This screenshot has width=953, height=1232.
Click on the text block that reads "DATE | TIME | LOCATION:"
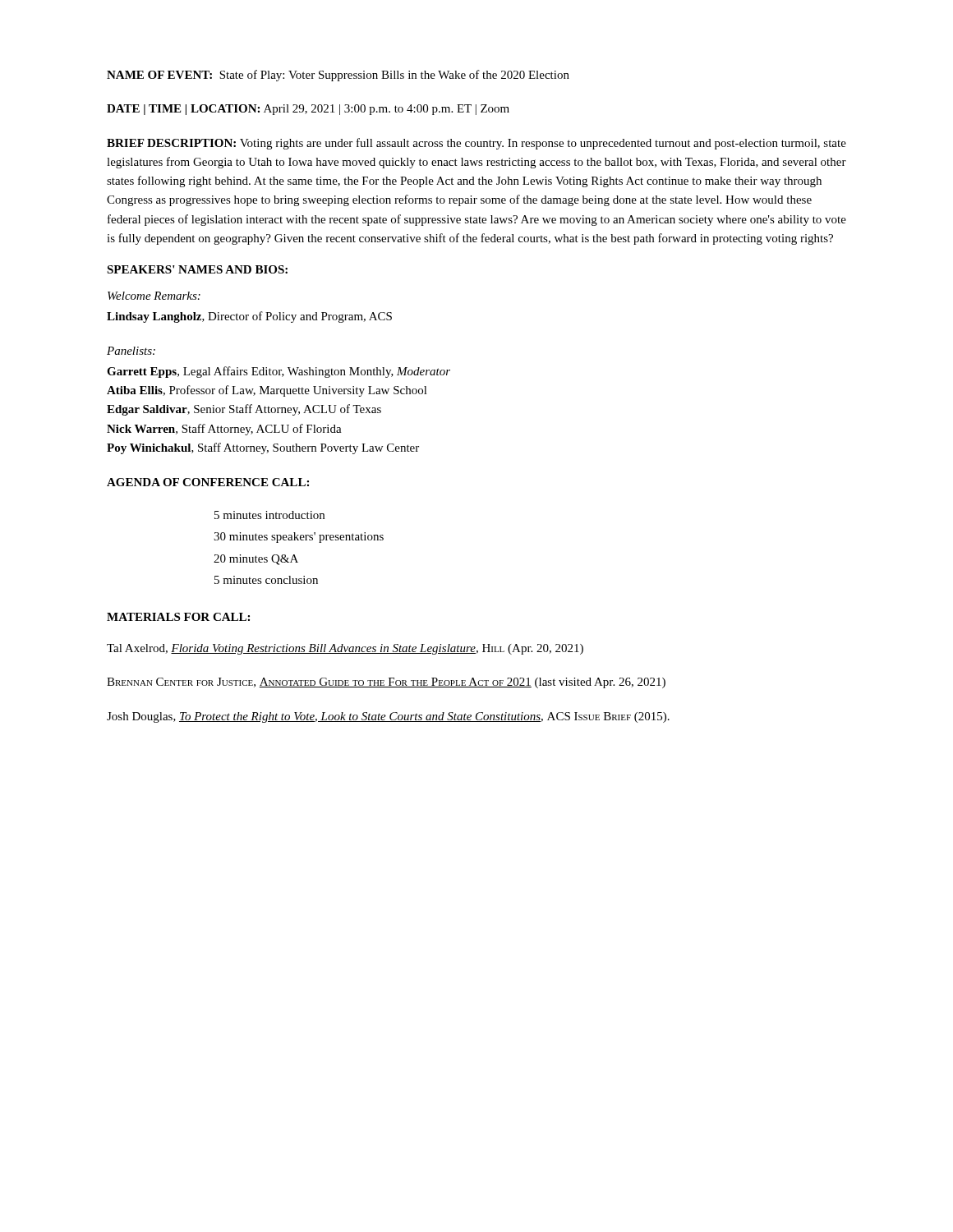pyautogui.click(x=476, y=109)
